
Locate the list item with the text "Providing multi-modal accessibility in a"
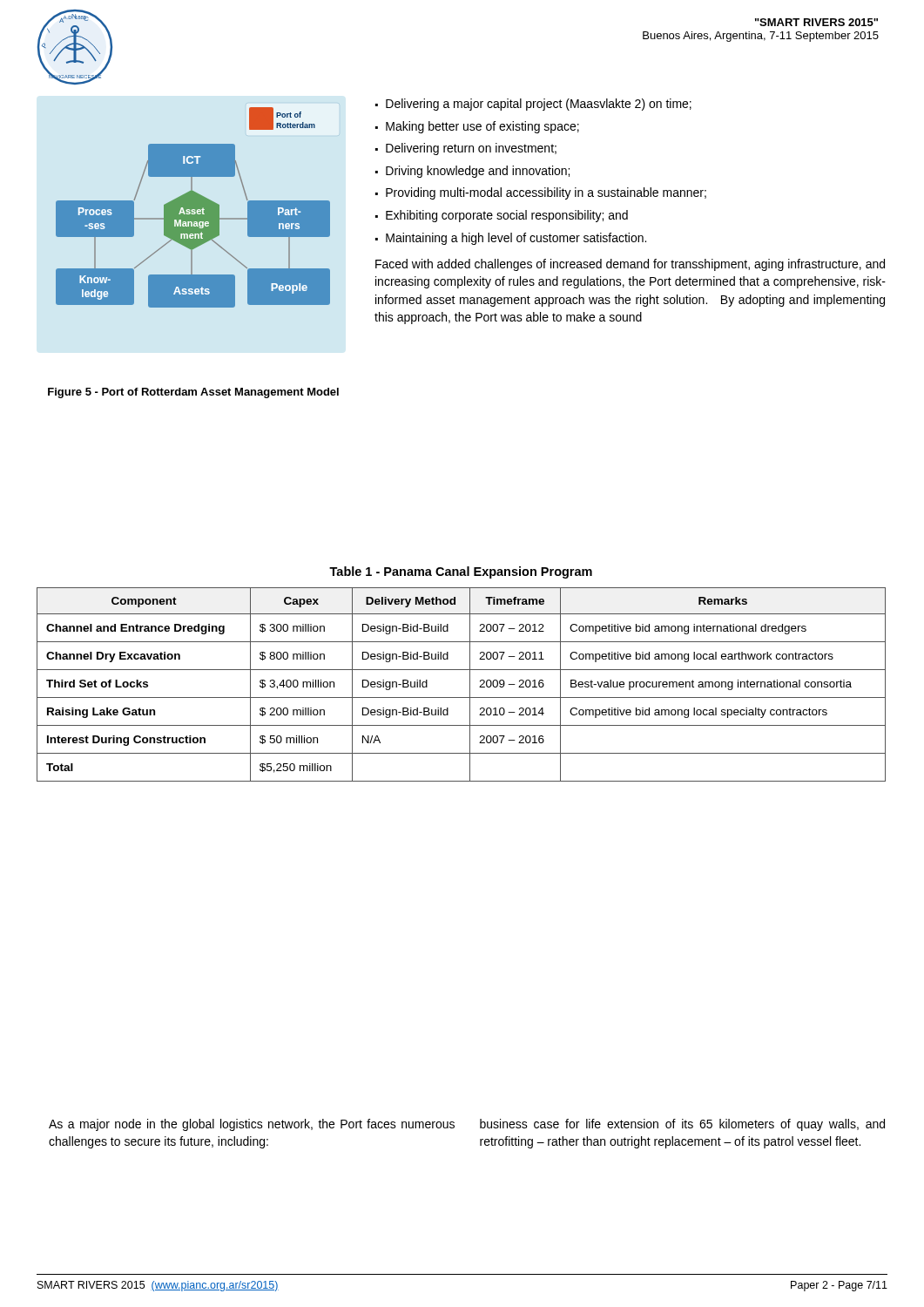point(546,193)
